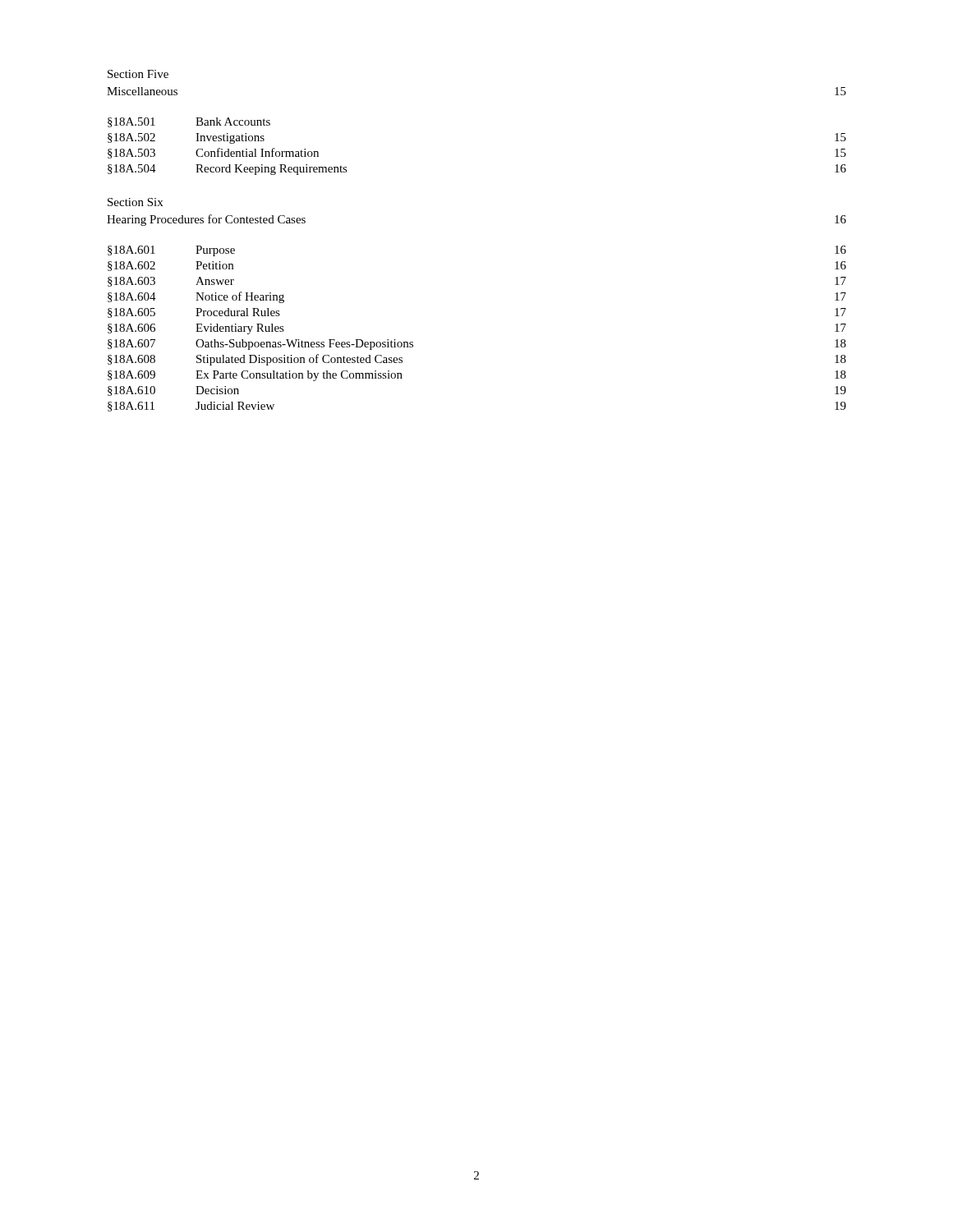Click on the passage starting "Section Five Miscellaneous 15"
Viewport: 953px width, 1232px height.
tap(138, 74)
